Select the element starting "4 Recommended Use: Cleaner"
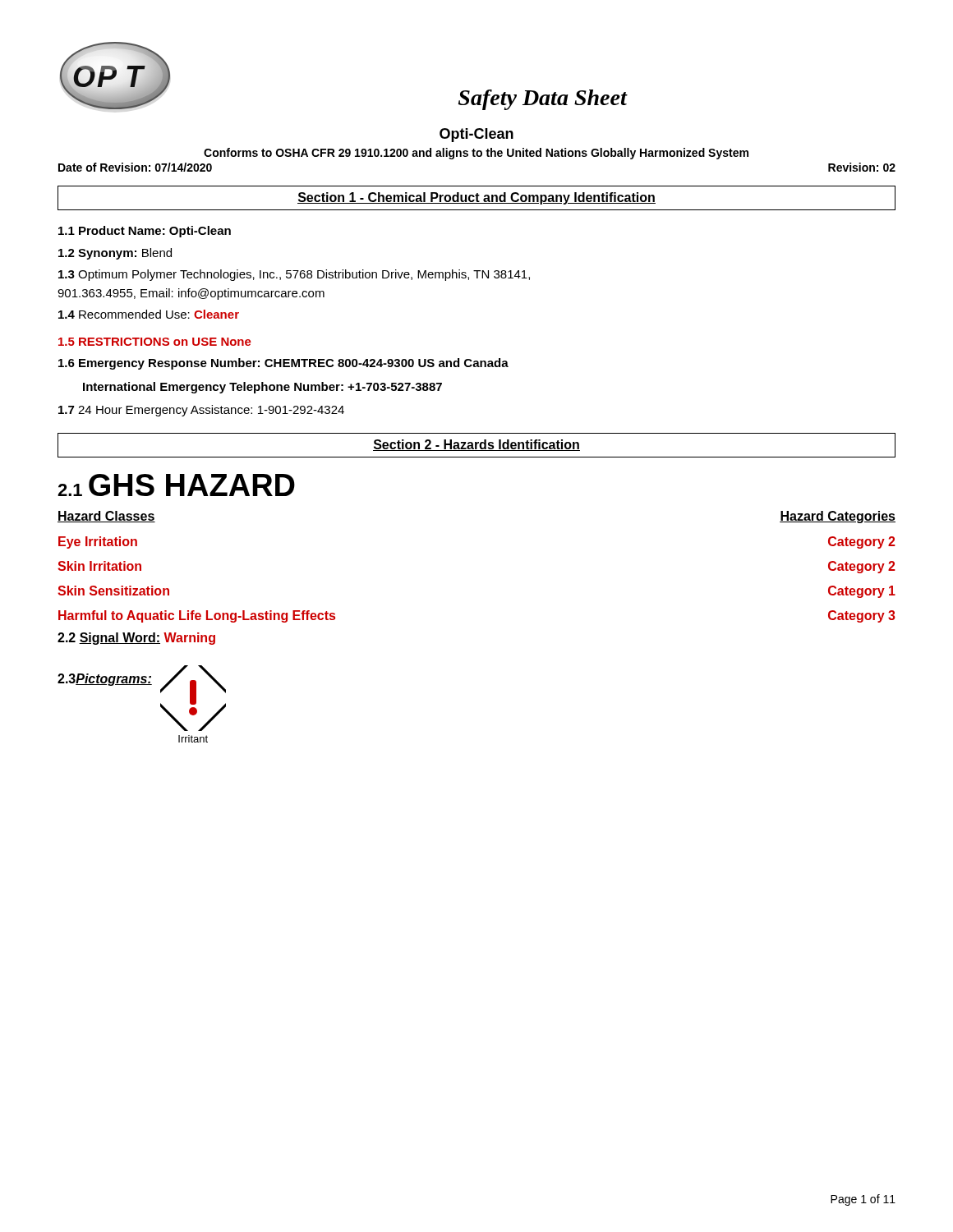Image resolution: width=953 pixels, height=1232 pixels. coord(148,314)
